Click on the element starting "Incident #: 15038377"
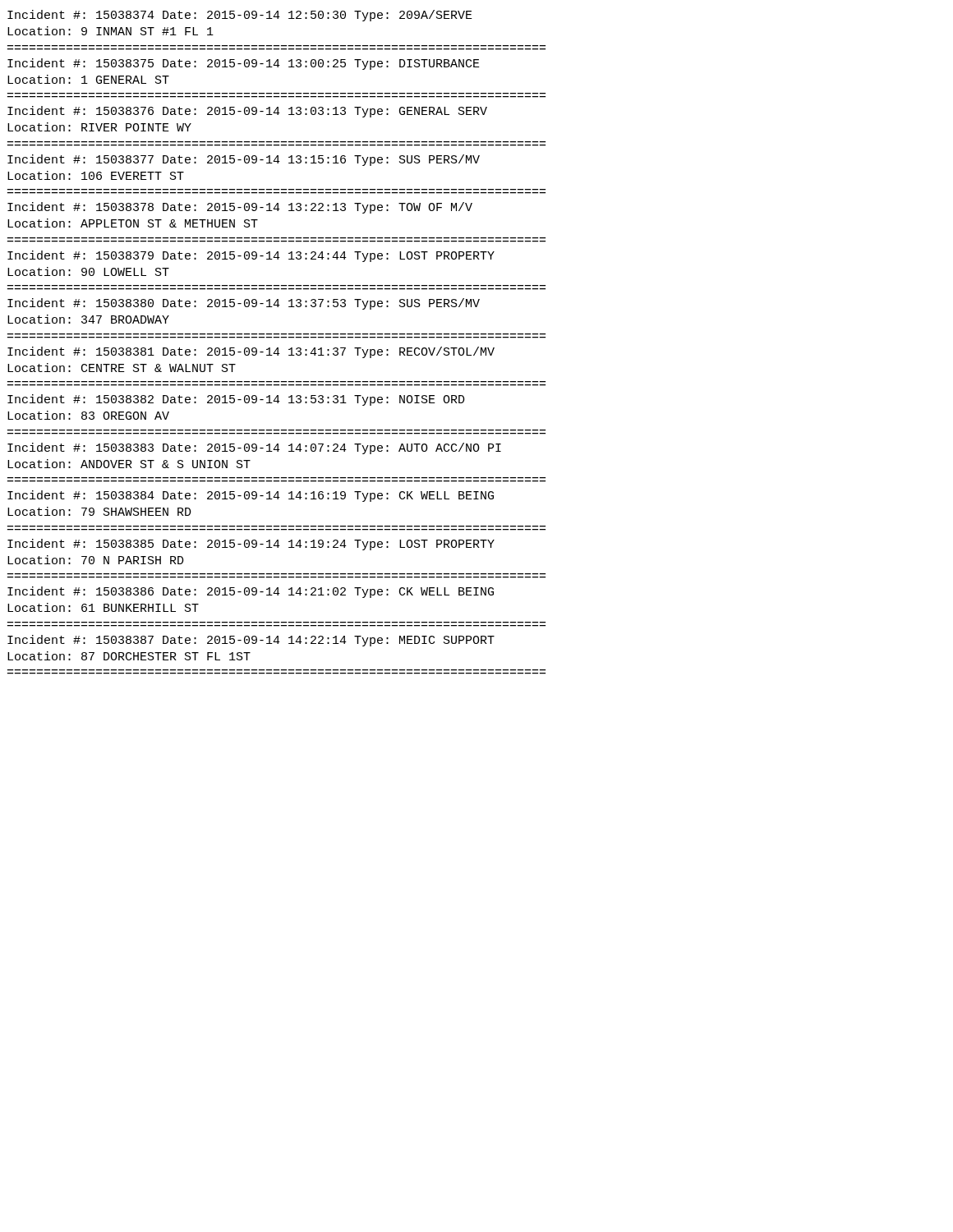Viewport: 953px width, 1232px height. [476, 169]
